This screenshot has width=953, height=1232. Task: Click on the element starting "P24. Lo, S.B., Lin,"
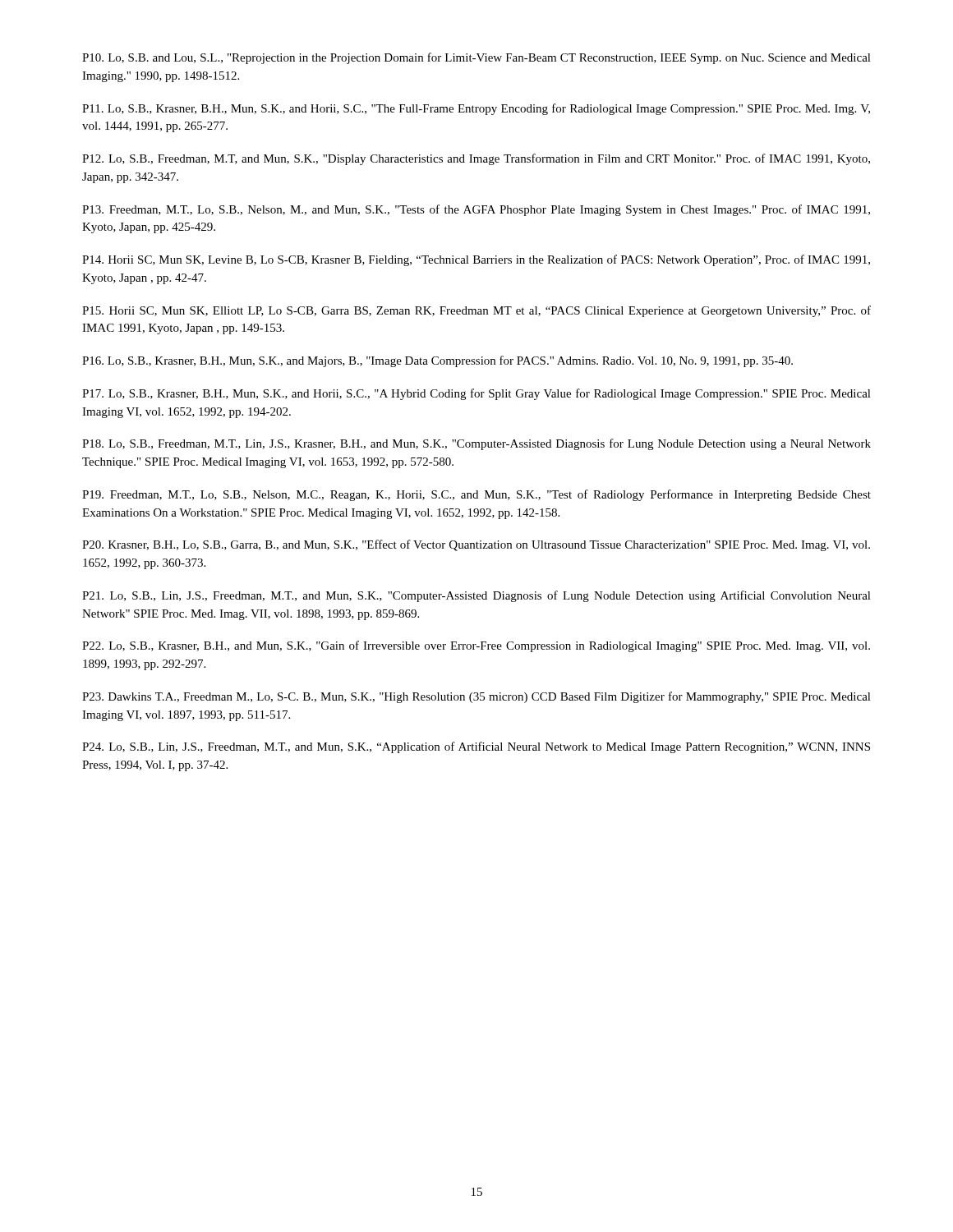(x=476, y=756)
